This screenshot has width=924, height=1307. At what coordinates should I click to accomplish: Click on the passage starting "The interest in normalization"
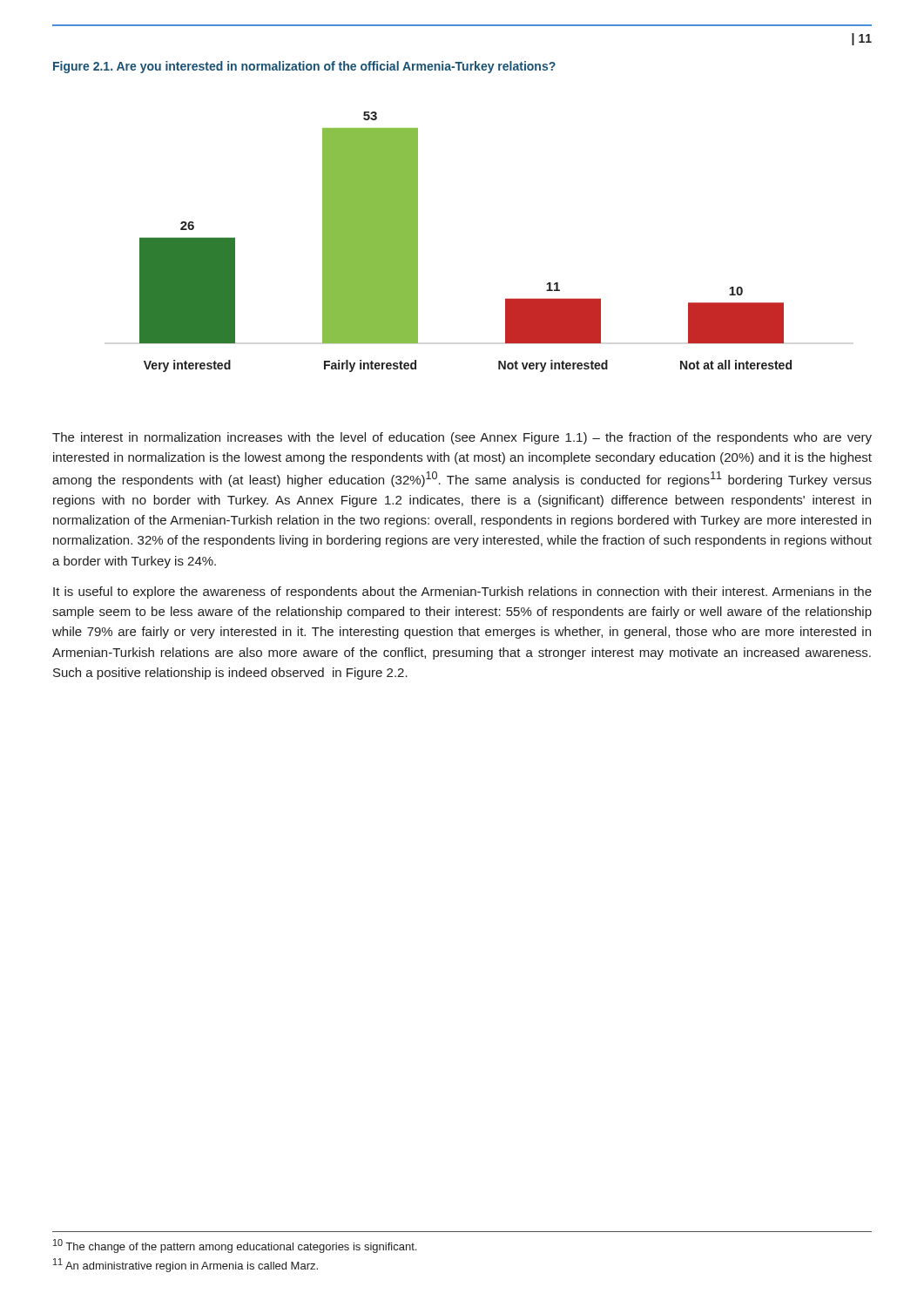coord(462,555)
